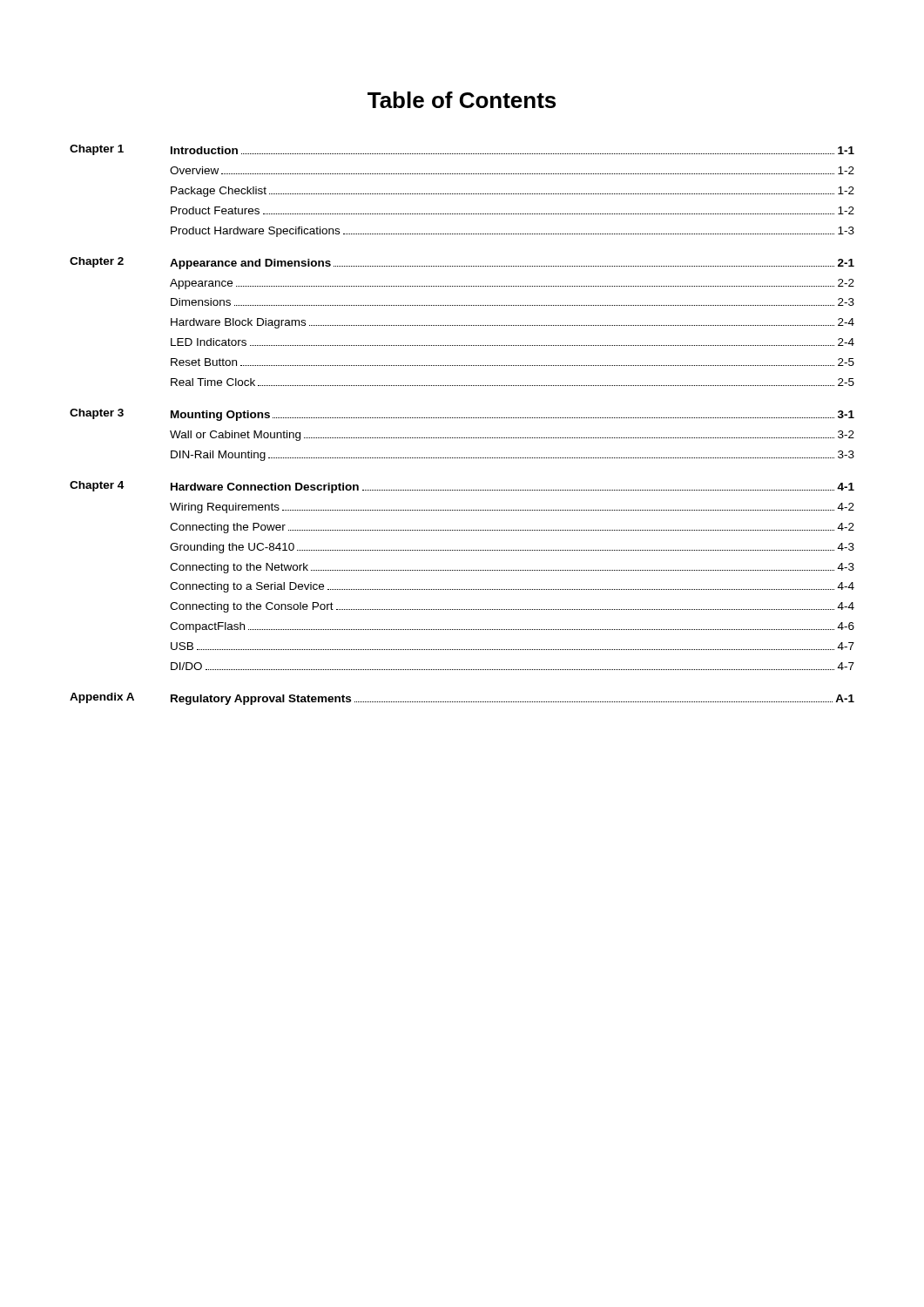The height and width of the screenshot is (1307, 924).
Task: Click on the text starting "Introduction 1-1"
Action: coord(512,151)
